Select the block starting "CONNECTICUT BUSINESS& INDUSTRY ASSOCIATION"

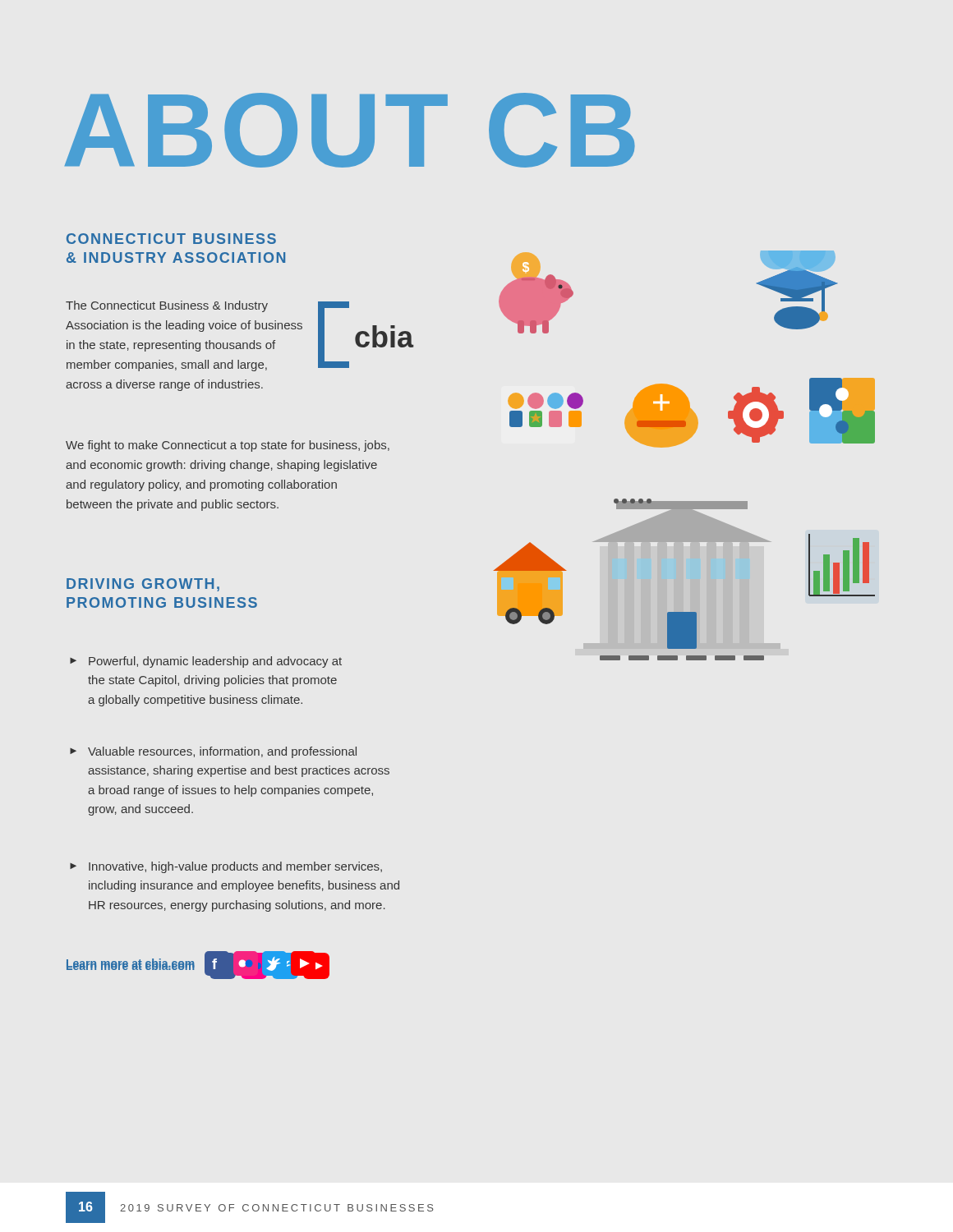(177, 249)
